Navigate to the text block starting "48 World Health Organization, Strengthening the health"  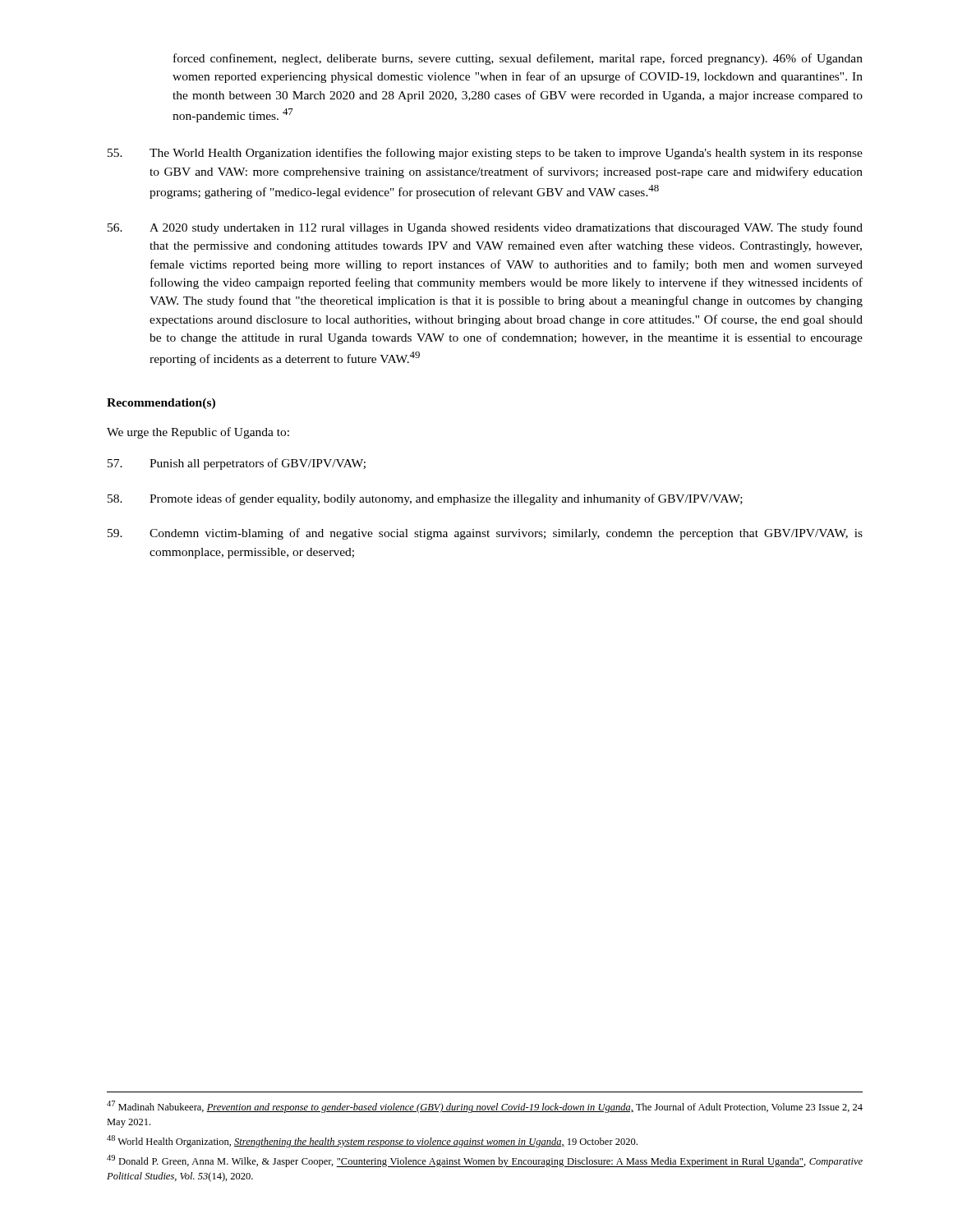(373, 1140)
